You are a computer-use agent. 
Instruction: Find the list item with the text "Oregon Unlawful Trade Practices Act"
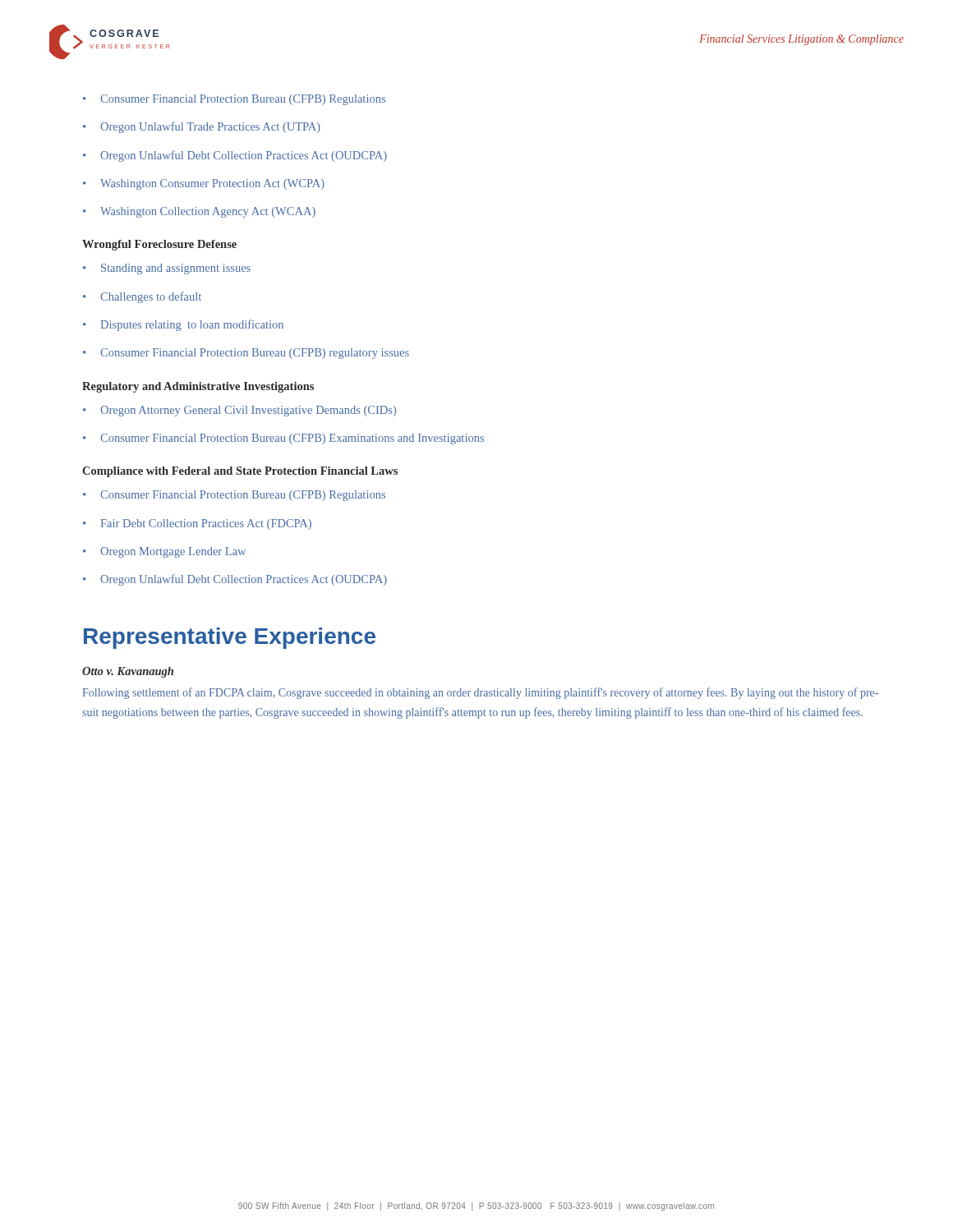210,127
